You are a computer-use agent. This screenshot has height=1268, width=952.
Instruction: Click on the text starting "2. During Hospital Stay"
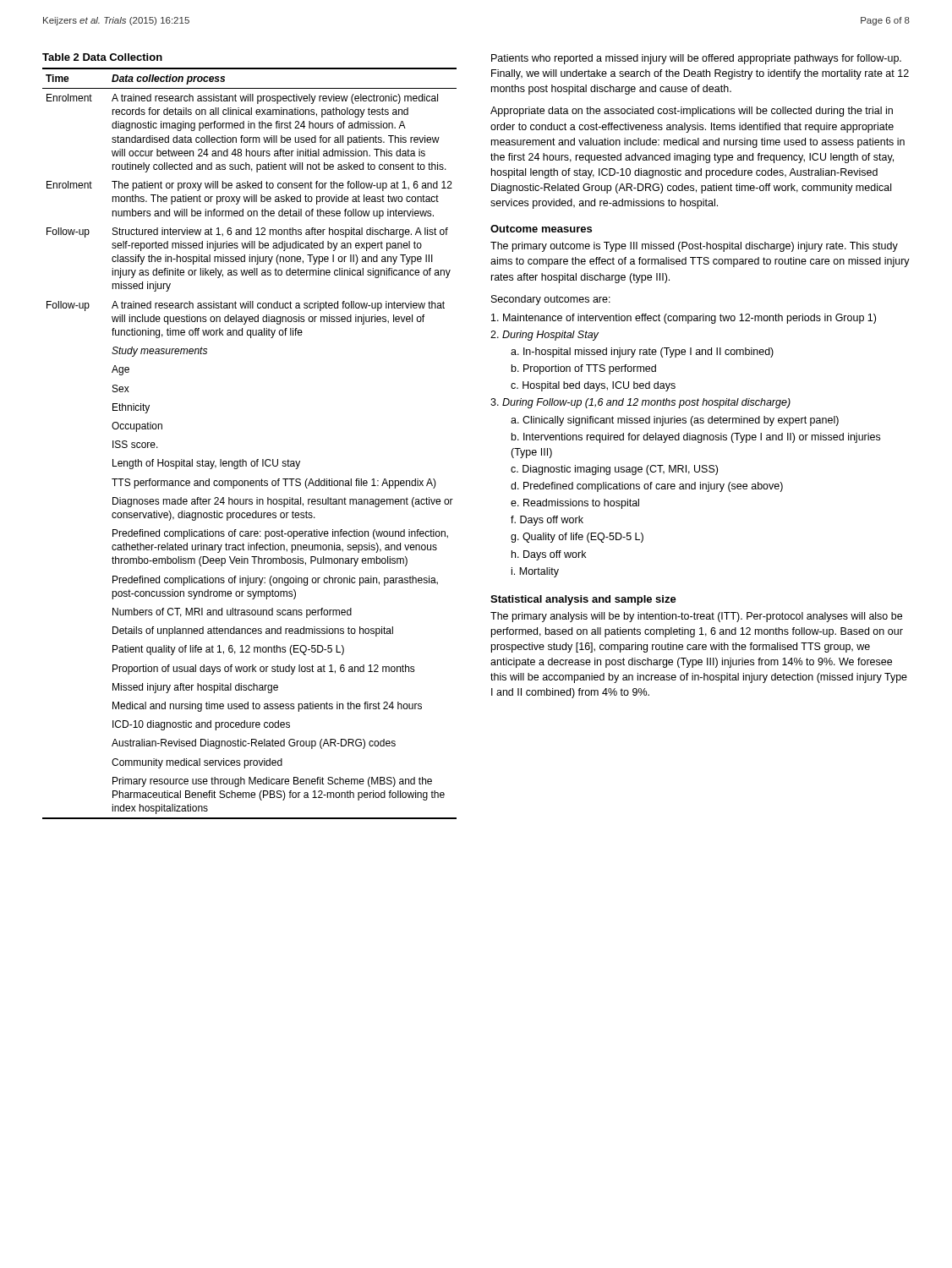[544, 335]
